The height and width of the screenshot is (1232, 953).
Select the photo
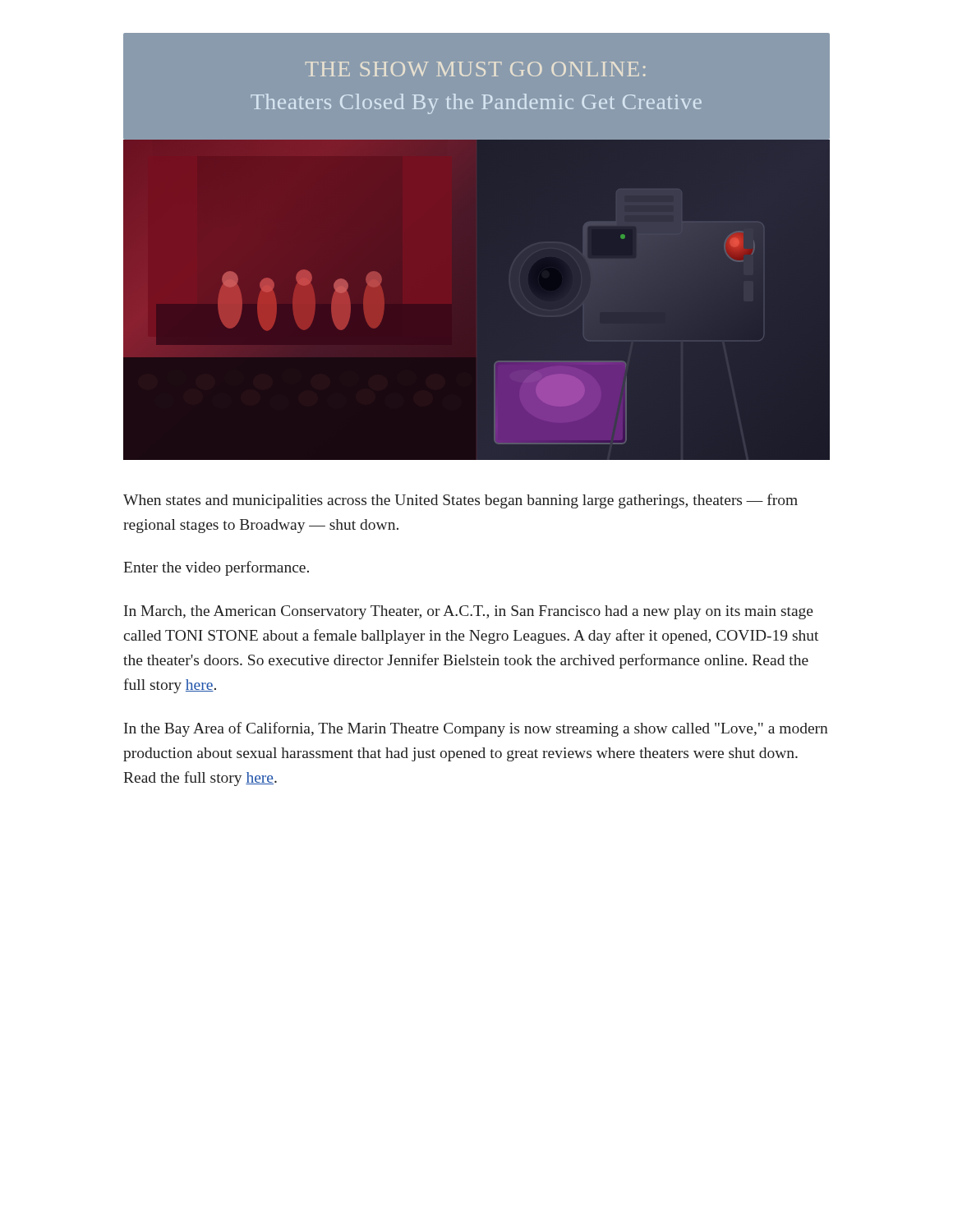[476, 301]
